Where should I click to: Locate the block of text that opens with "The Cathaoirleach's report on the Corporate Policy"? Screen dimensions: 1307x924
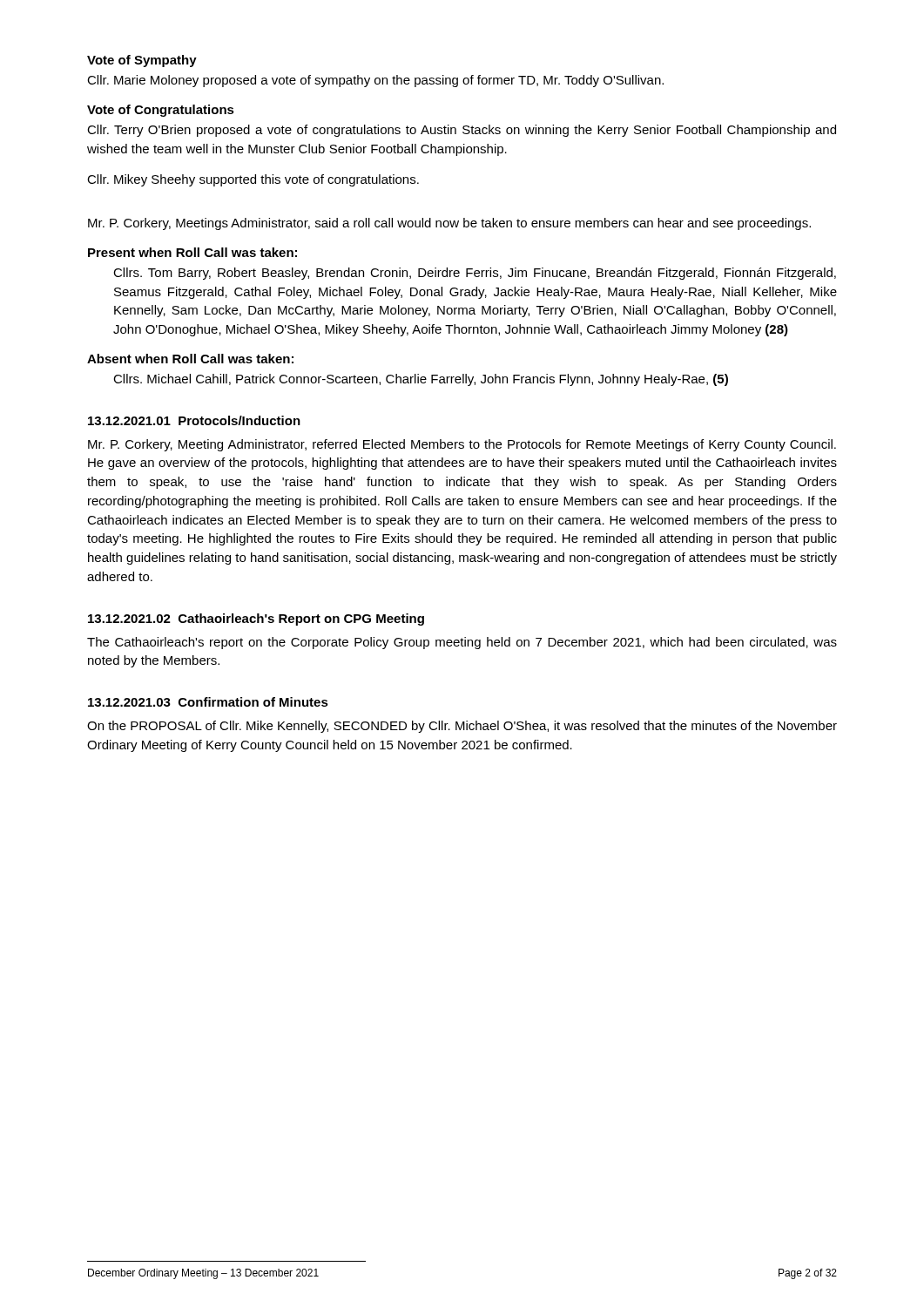point(462,651)
